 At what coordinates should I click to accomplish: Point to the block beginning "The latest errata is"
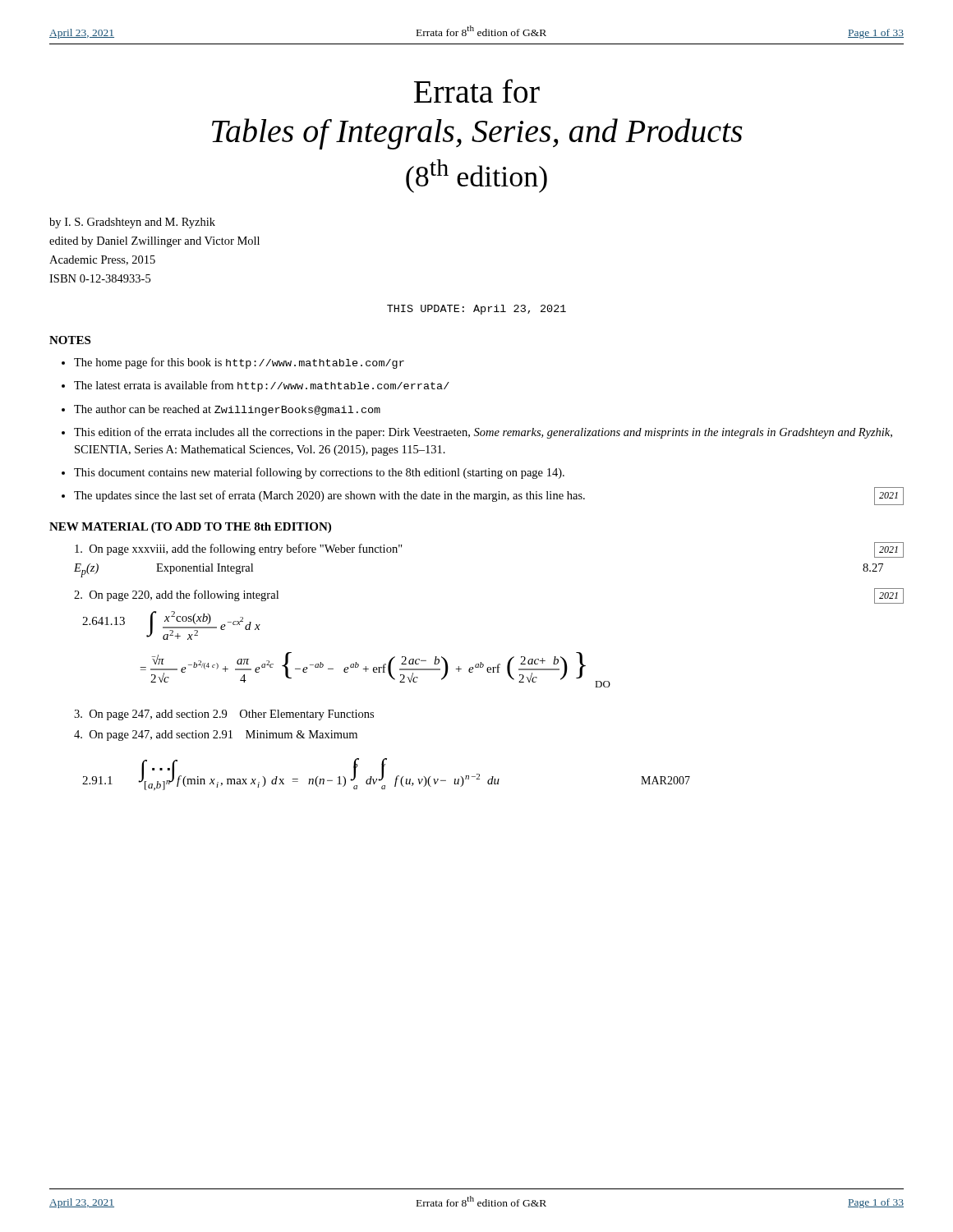click(x=262, y=386)
